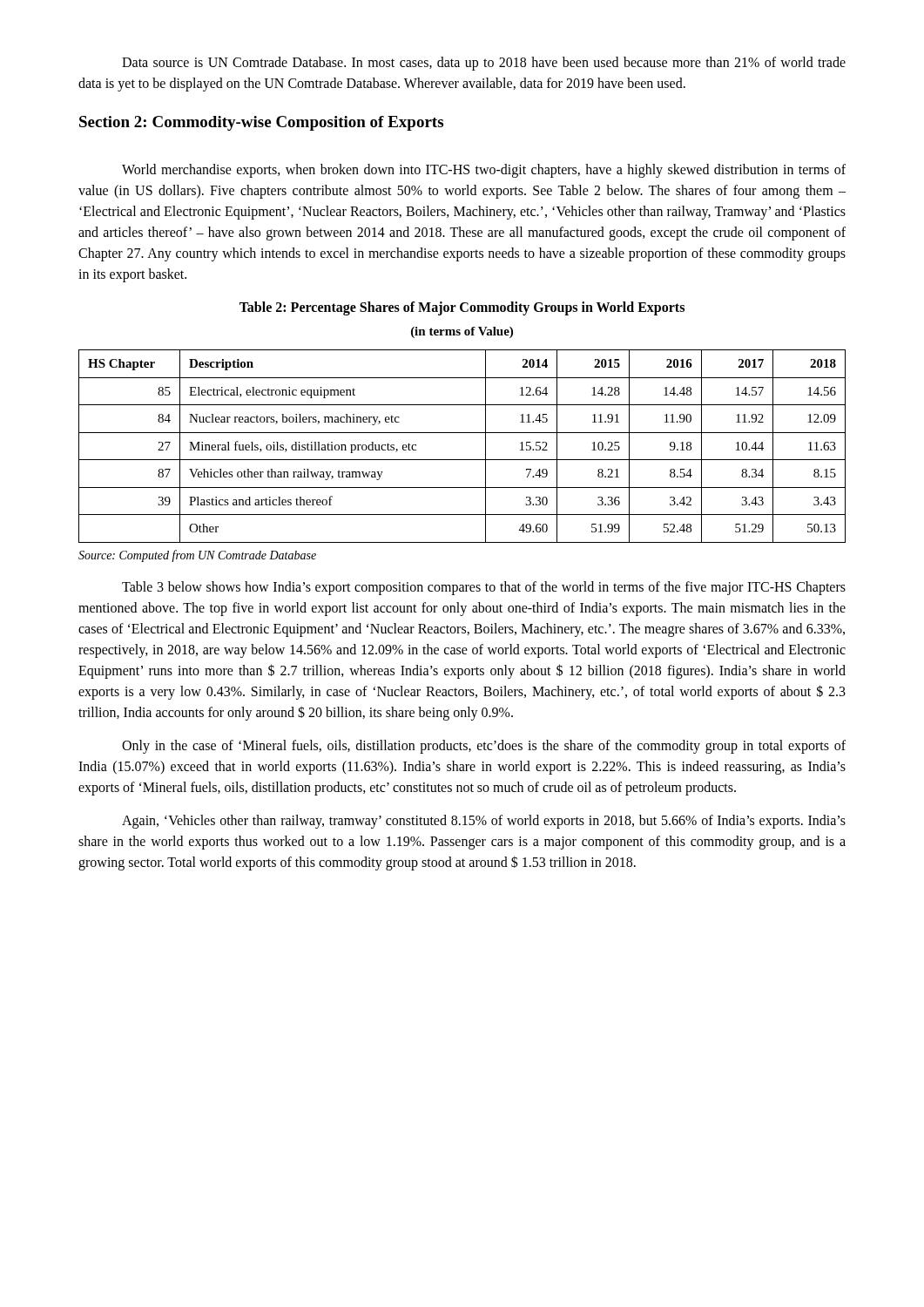Click on the text block containing "Data source is UN Comtrade Database."
The image size is (924, 1307).
tap(462, 73)
